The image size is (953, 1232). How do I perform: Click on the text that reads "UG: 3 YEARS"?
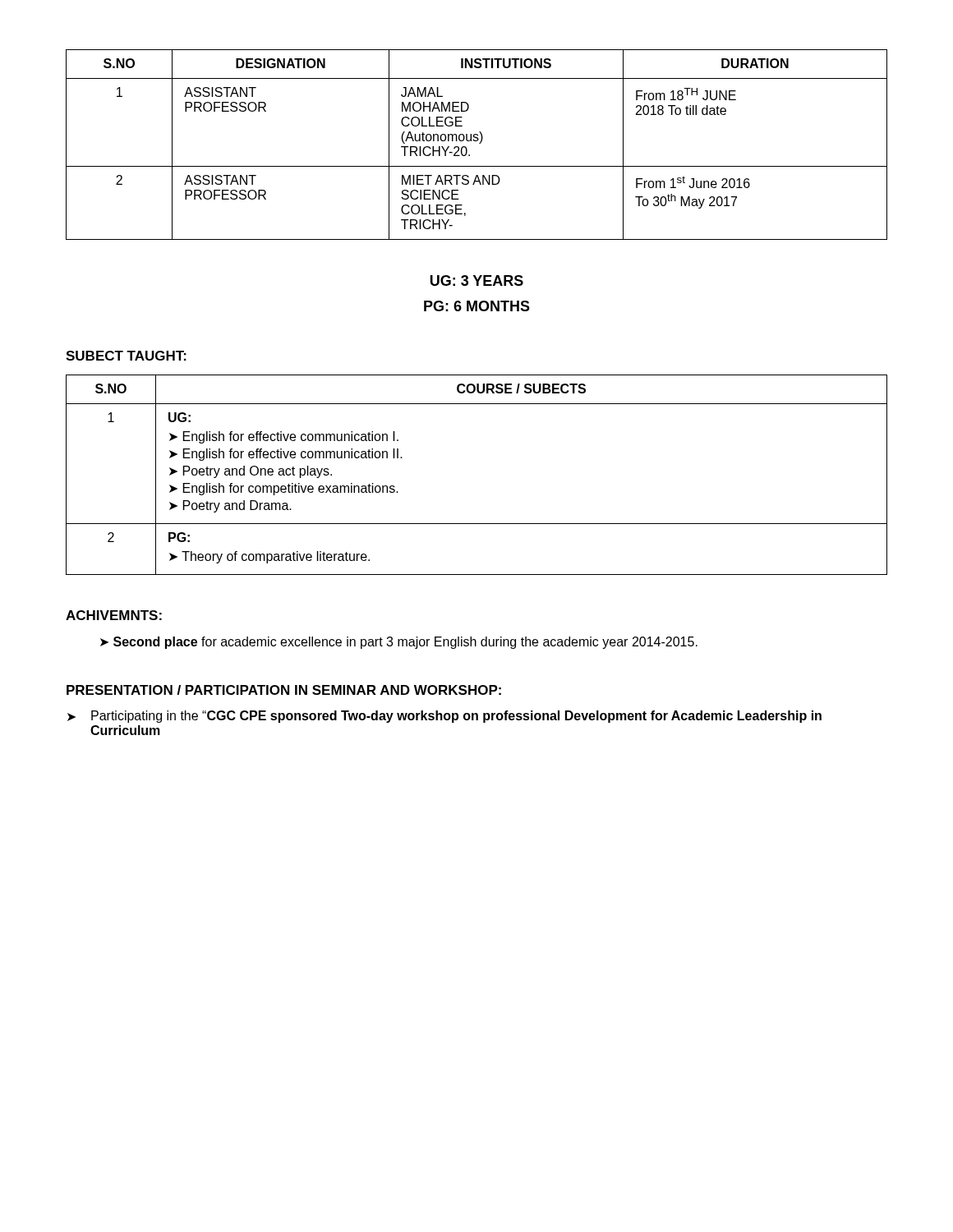pyautogui.click(x=476, y=281)
